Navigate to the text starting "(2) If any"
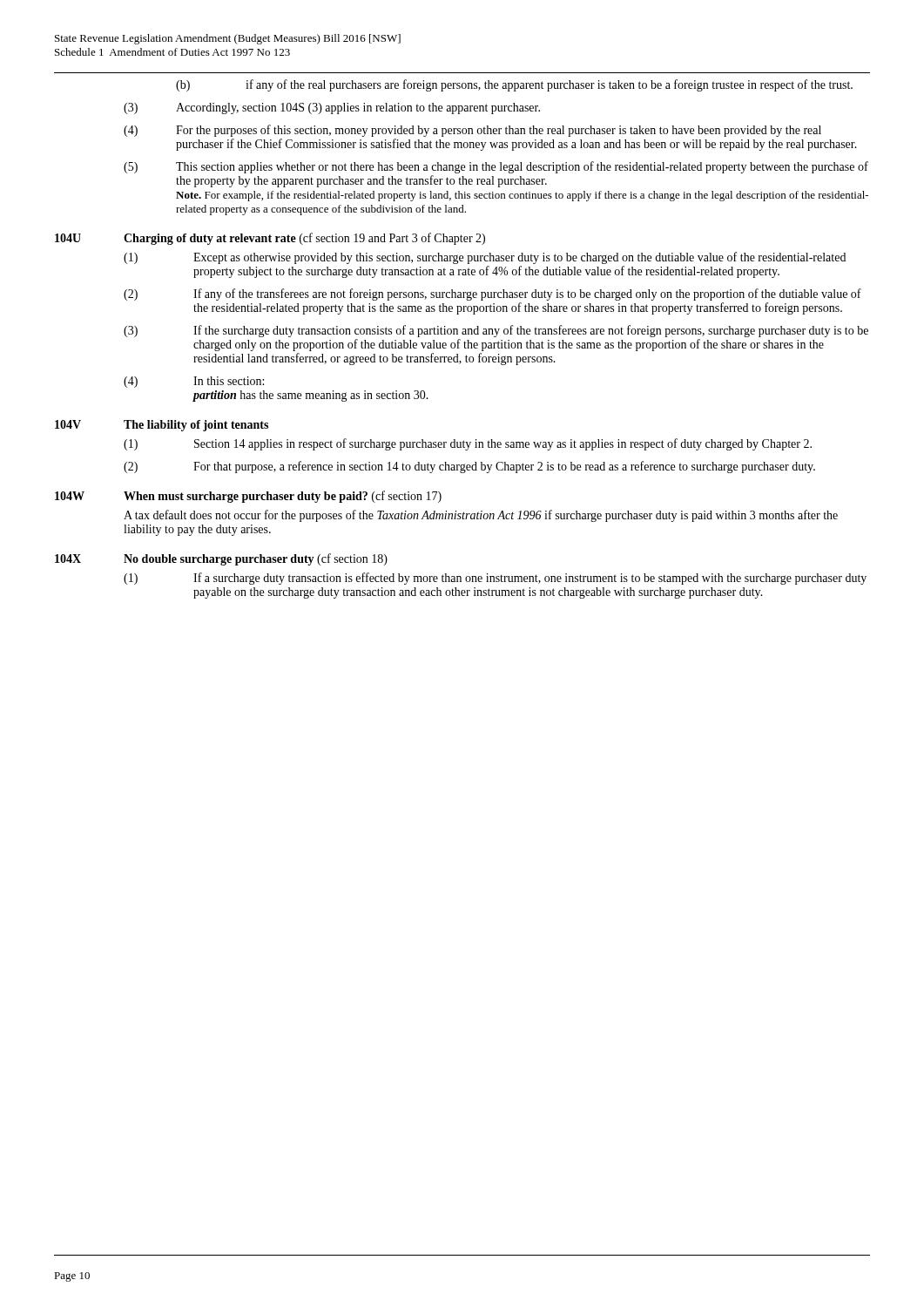This screenshot has height=1307, width=924. [x=462, y=301]
